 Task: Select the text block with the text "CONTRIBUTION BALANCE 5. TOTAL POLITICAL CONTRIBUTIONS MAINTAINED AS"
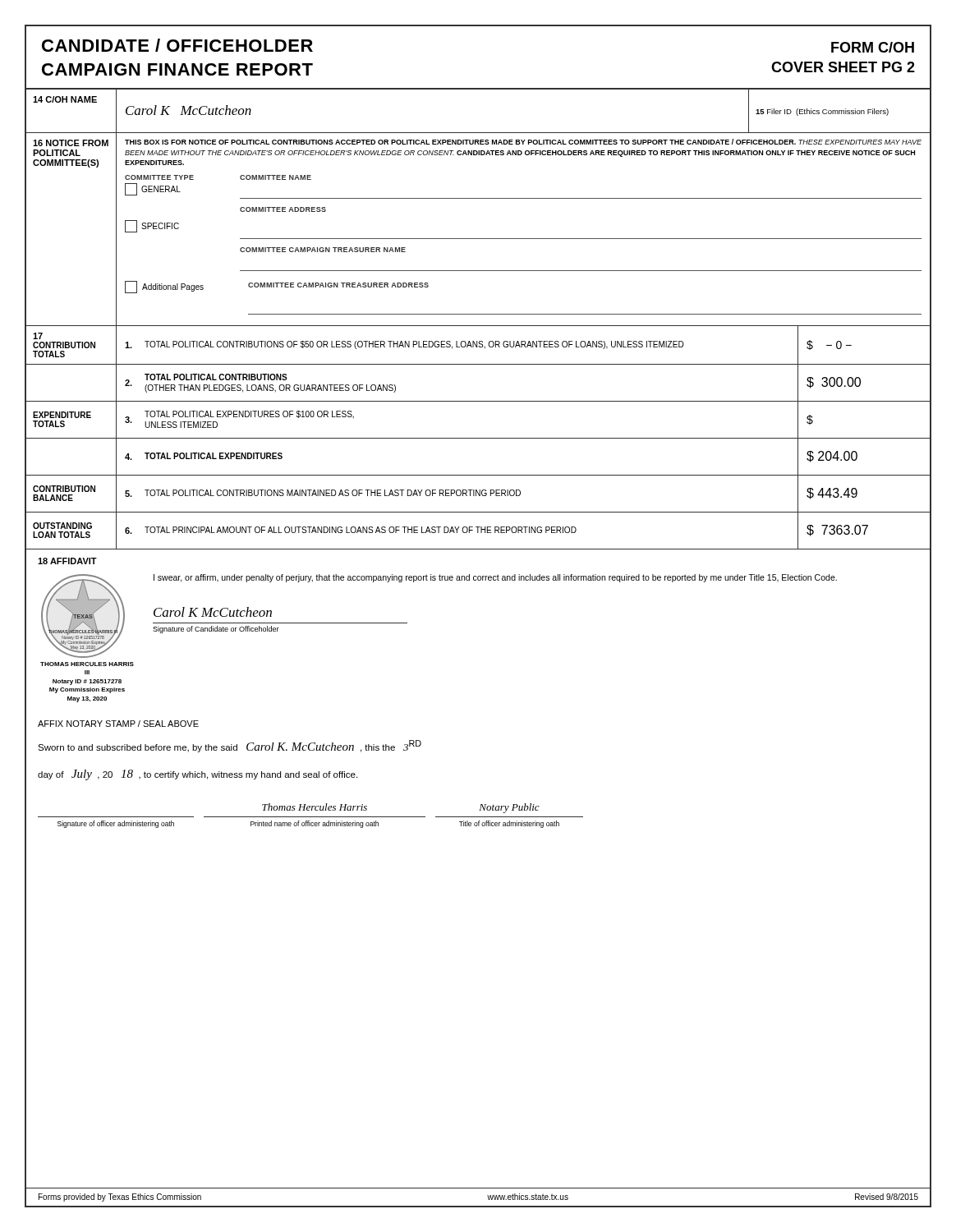(478, 494)
